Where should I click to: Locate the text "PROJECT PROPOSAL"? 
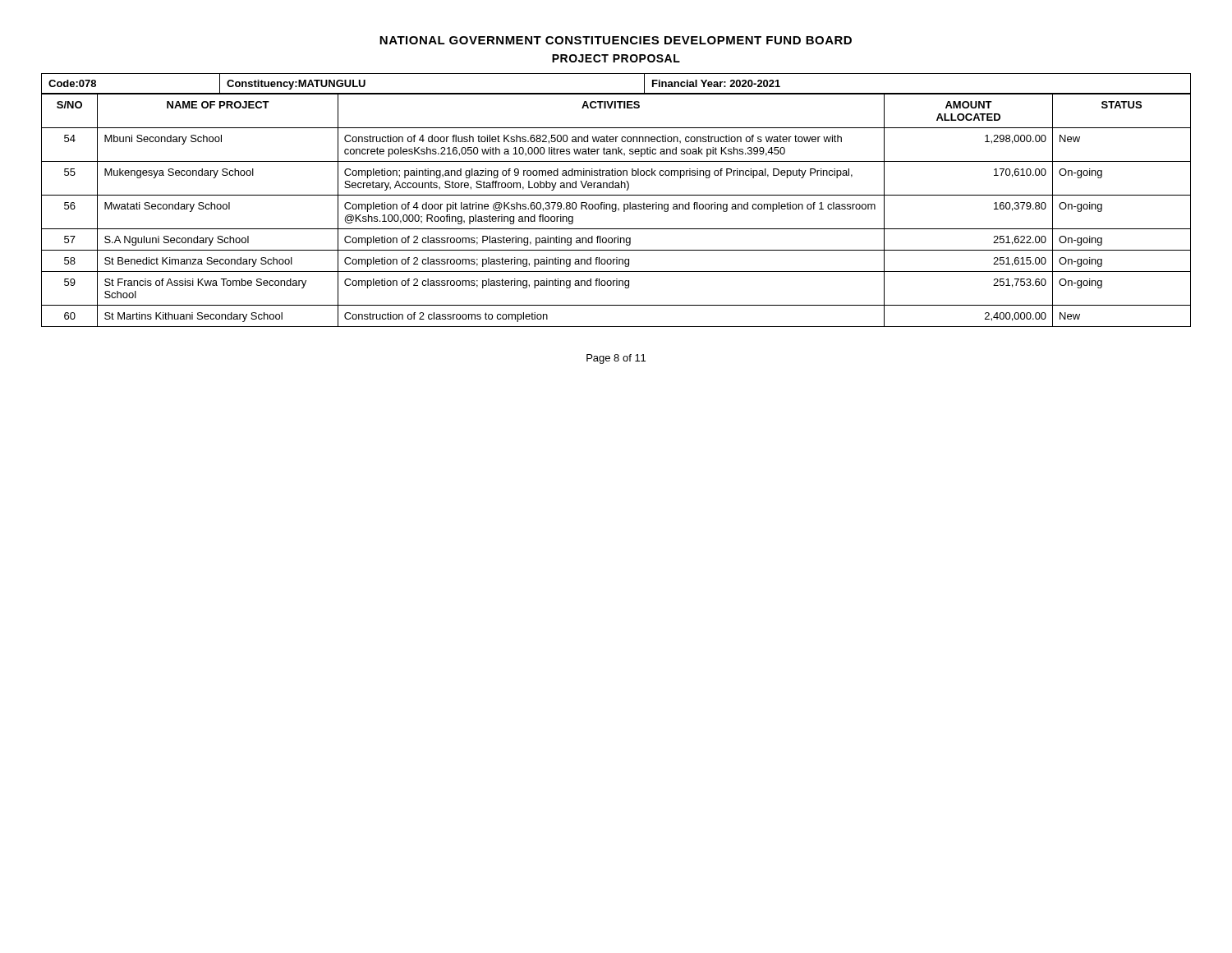616,58
